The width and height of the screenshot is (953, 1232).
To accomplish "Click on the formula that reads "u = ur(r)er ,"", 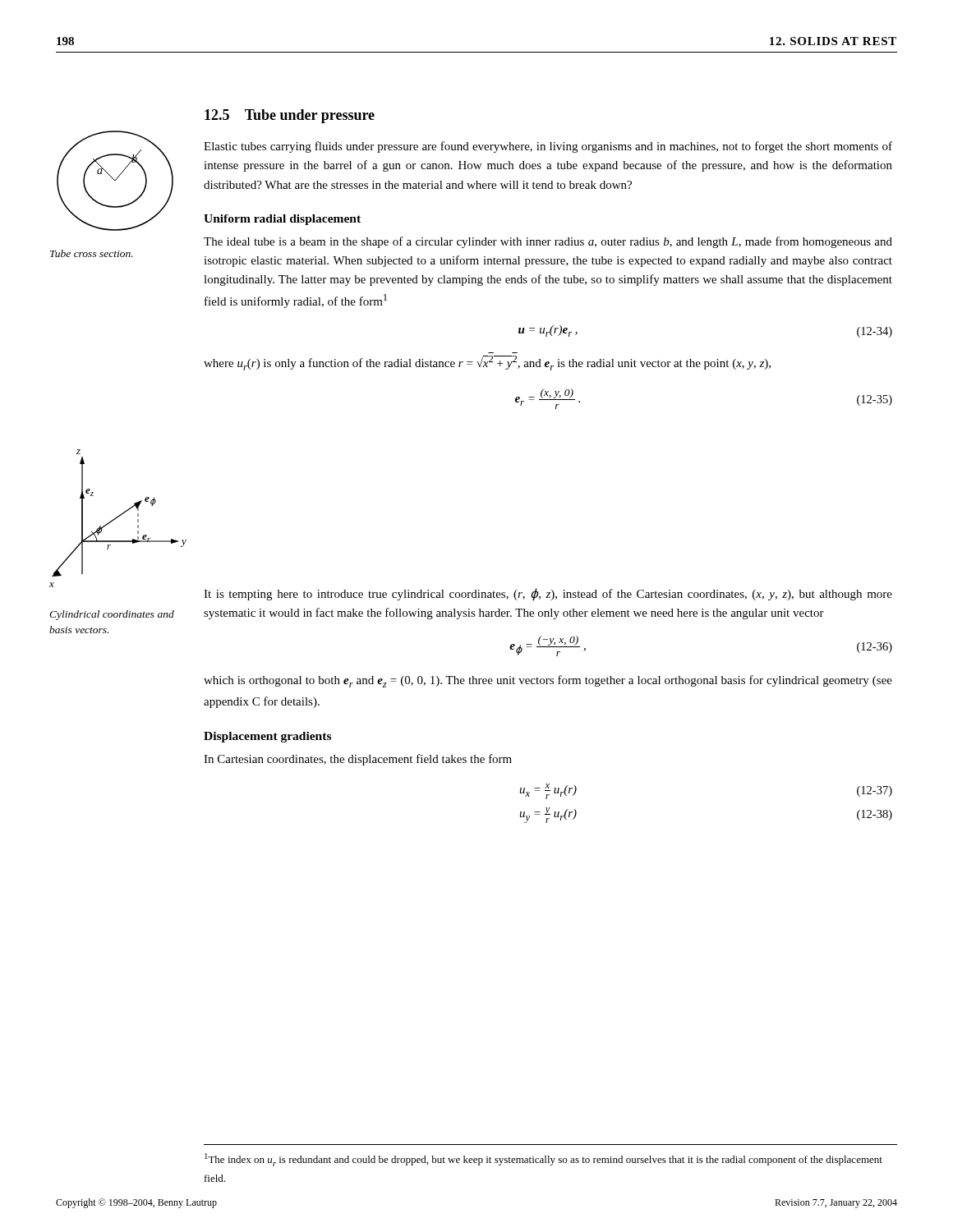I will 543,332.
